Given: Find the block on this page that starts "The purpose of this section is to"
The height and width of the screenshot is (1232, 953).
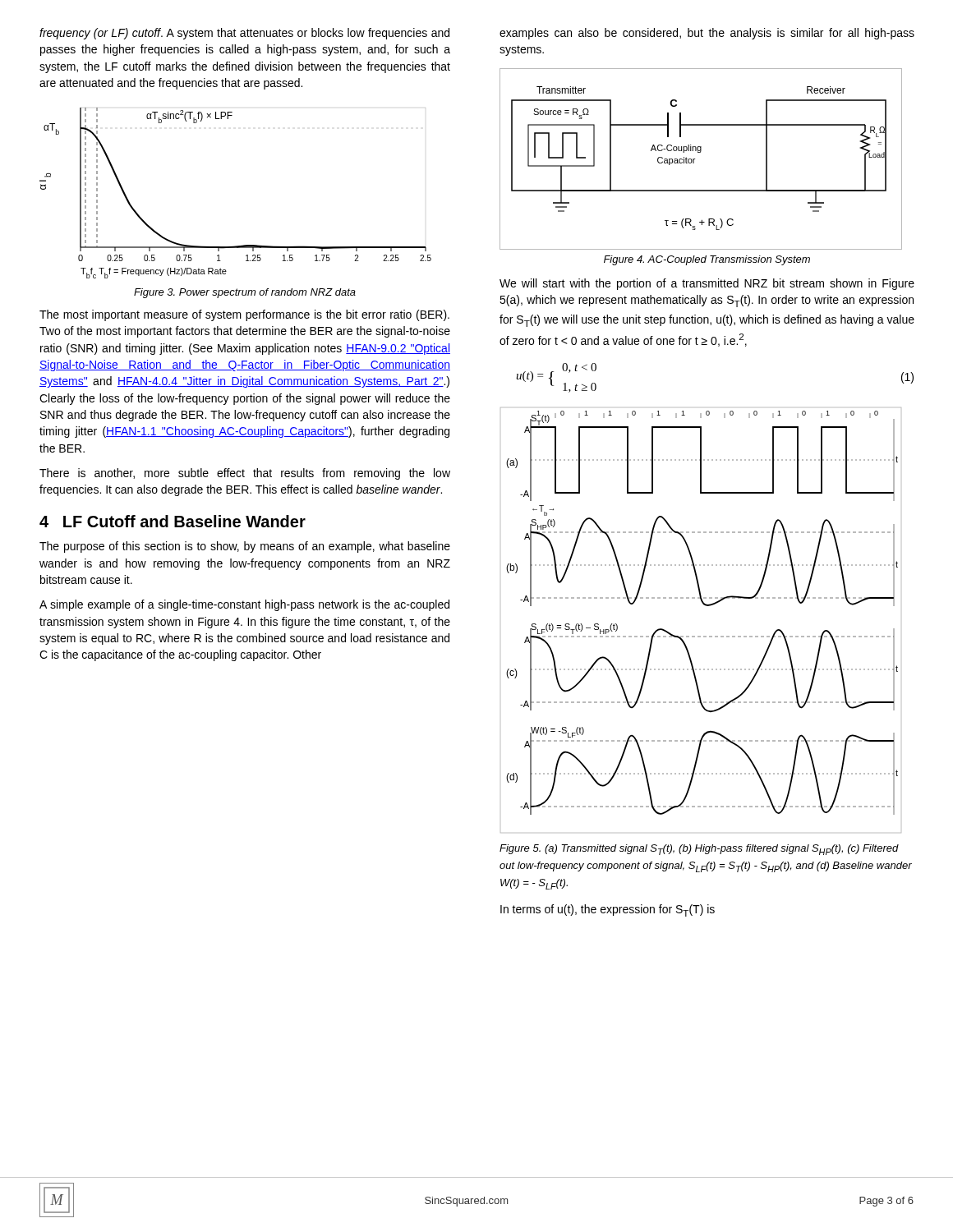Looking at the screenshot, I should (x=245, y=563).
